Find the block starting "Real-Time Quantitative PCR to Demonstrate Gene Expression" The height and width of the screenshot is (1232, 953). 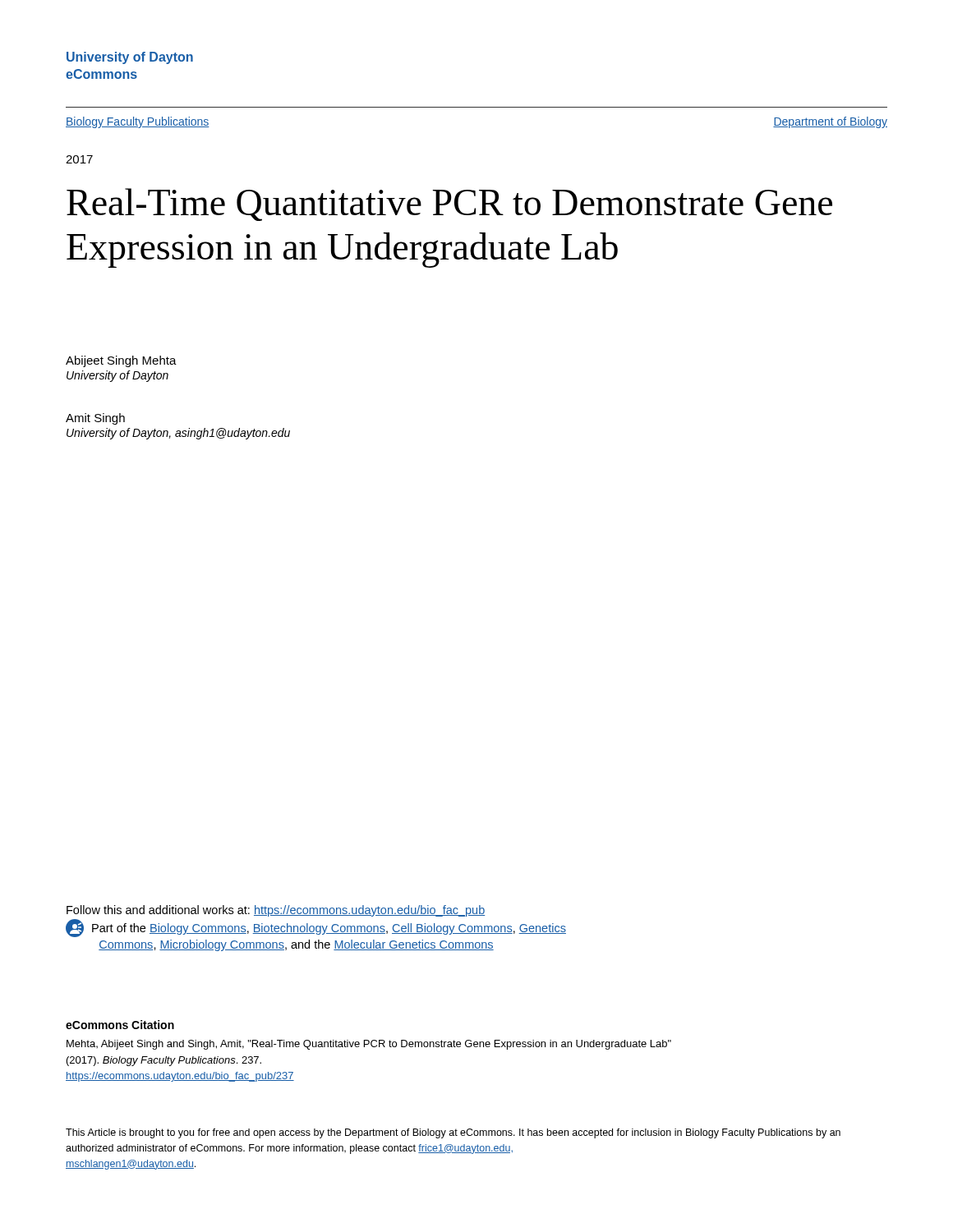[x=450, y=225]
